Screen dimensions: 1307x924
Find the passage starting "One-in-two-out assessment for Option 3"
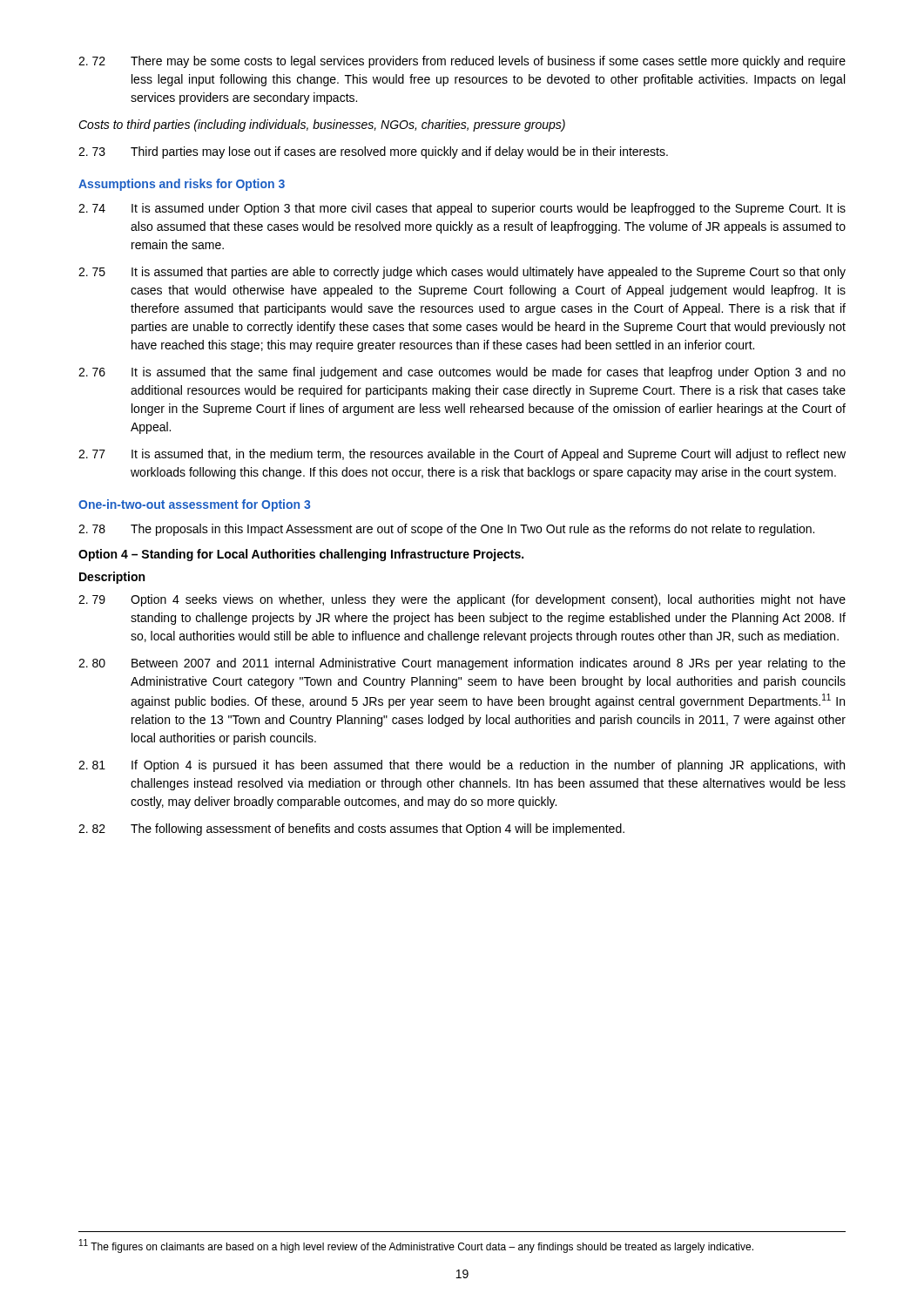tap(195, 505)
